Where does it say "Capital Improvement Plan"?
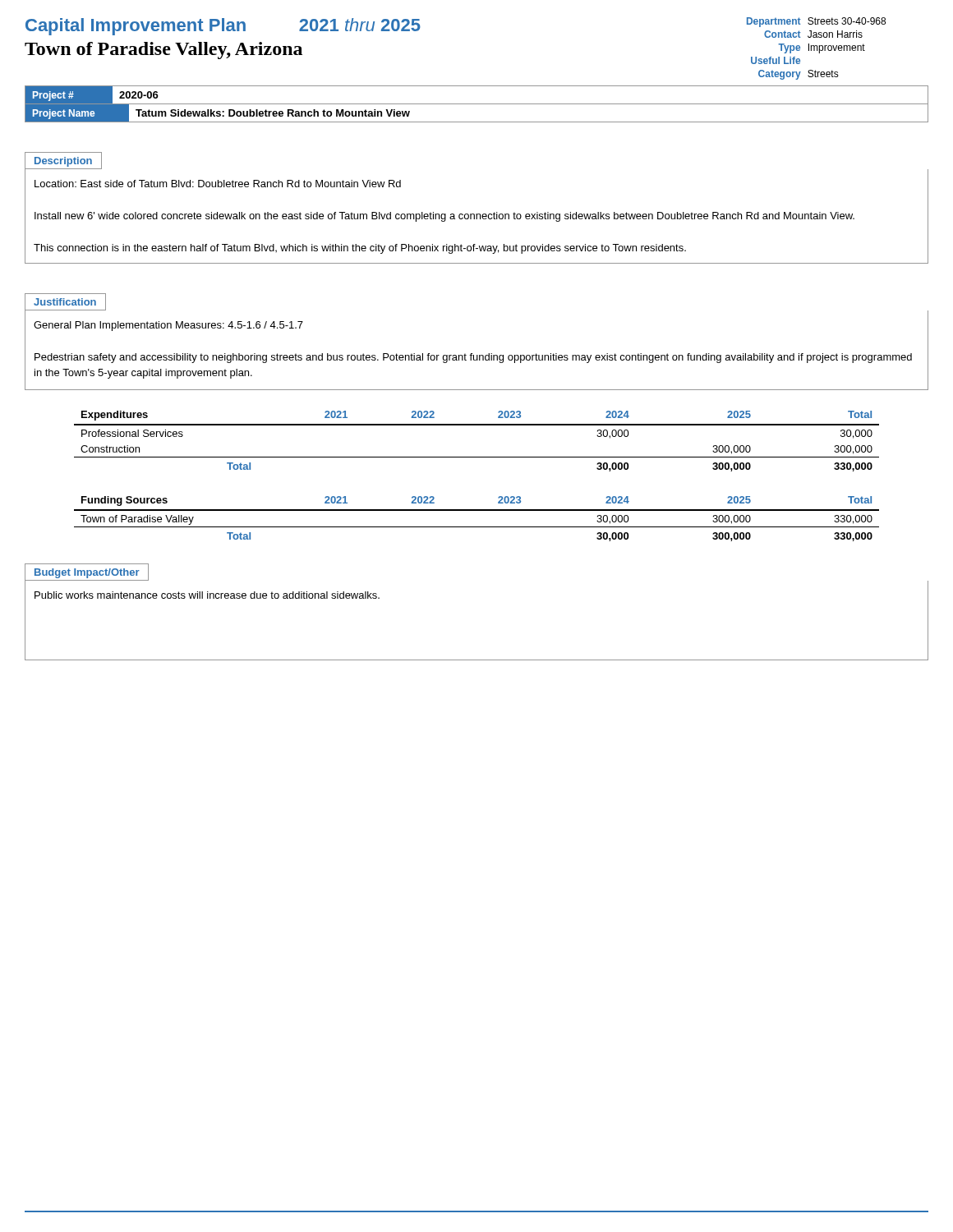 [x=136, y=25]
